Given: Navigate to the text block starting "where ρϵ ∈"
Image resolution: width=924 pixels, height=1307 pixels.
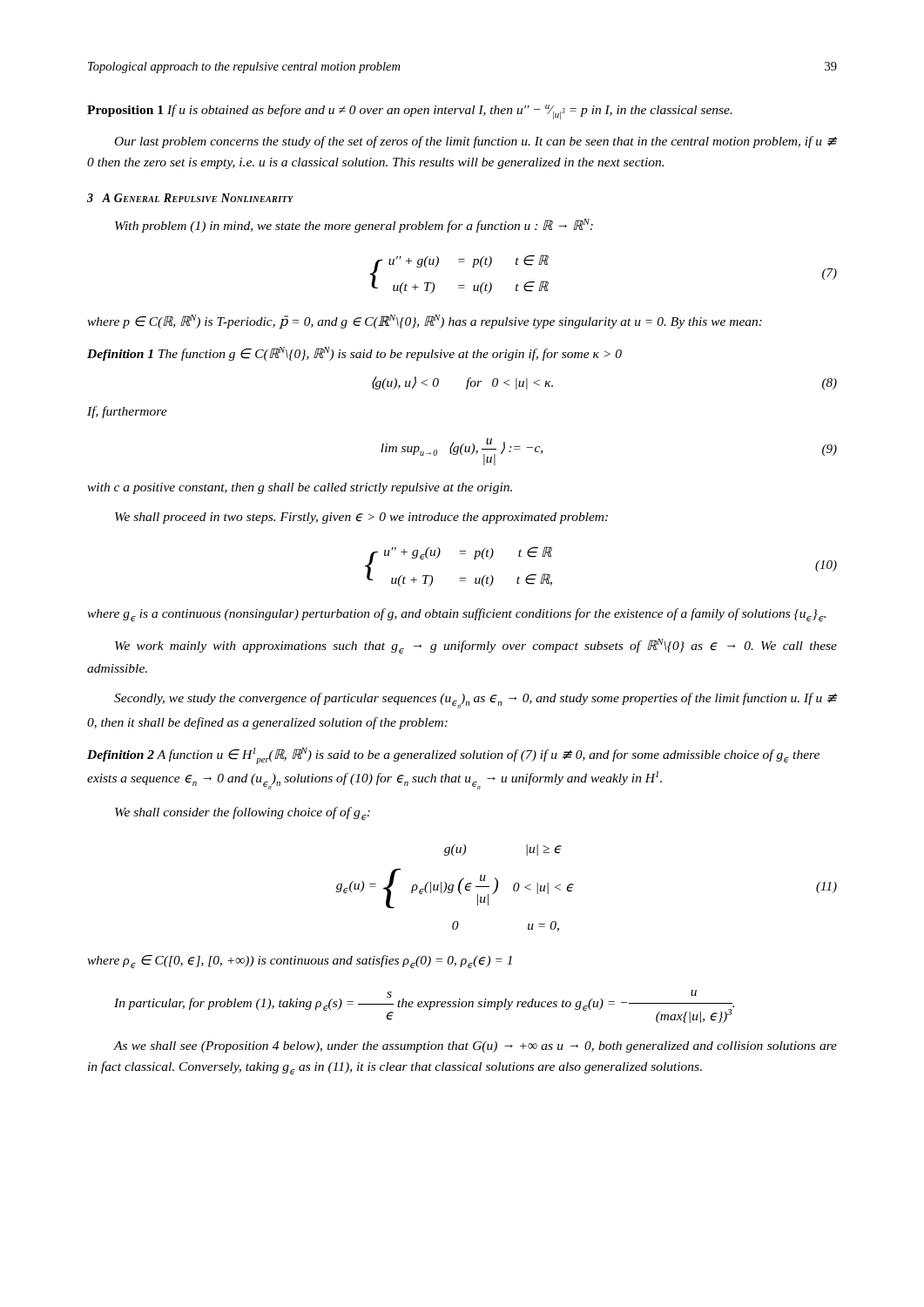Looking at the screenshot, I should [462, 961].
